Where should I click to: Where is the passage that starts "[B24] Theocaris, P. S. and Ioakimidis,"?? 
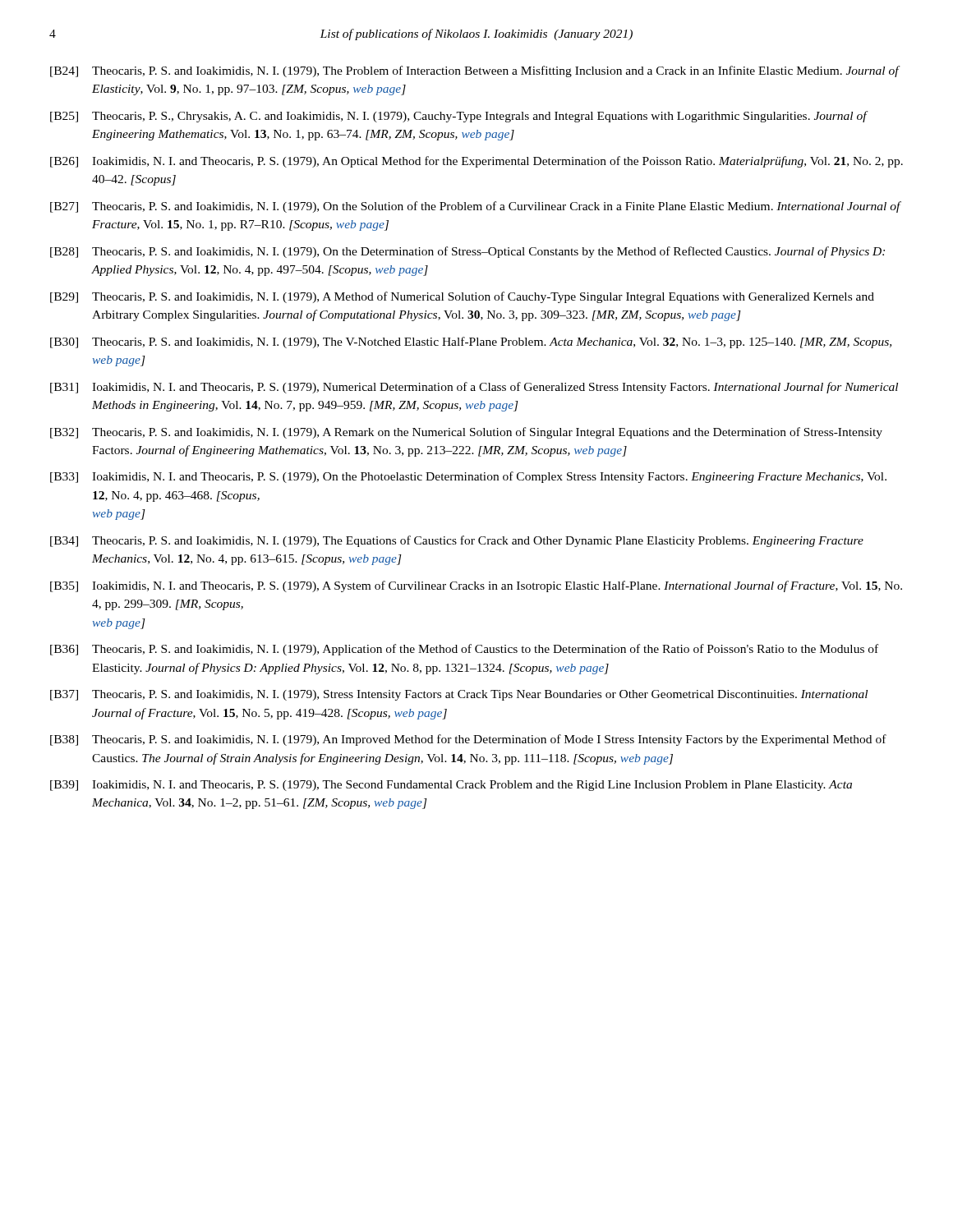[x=476, y=80]
